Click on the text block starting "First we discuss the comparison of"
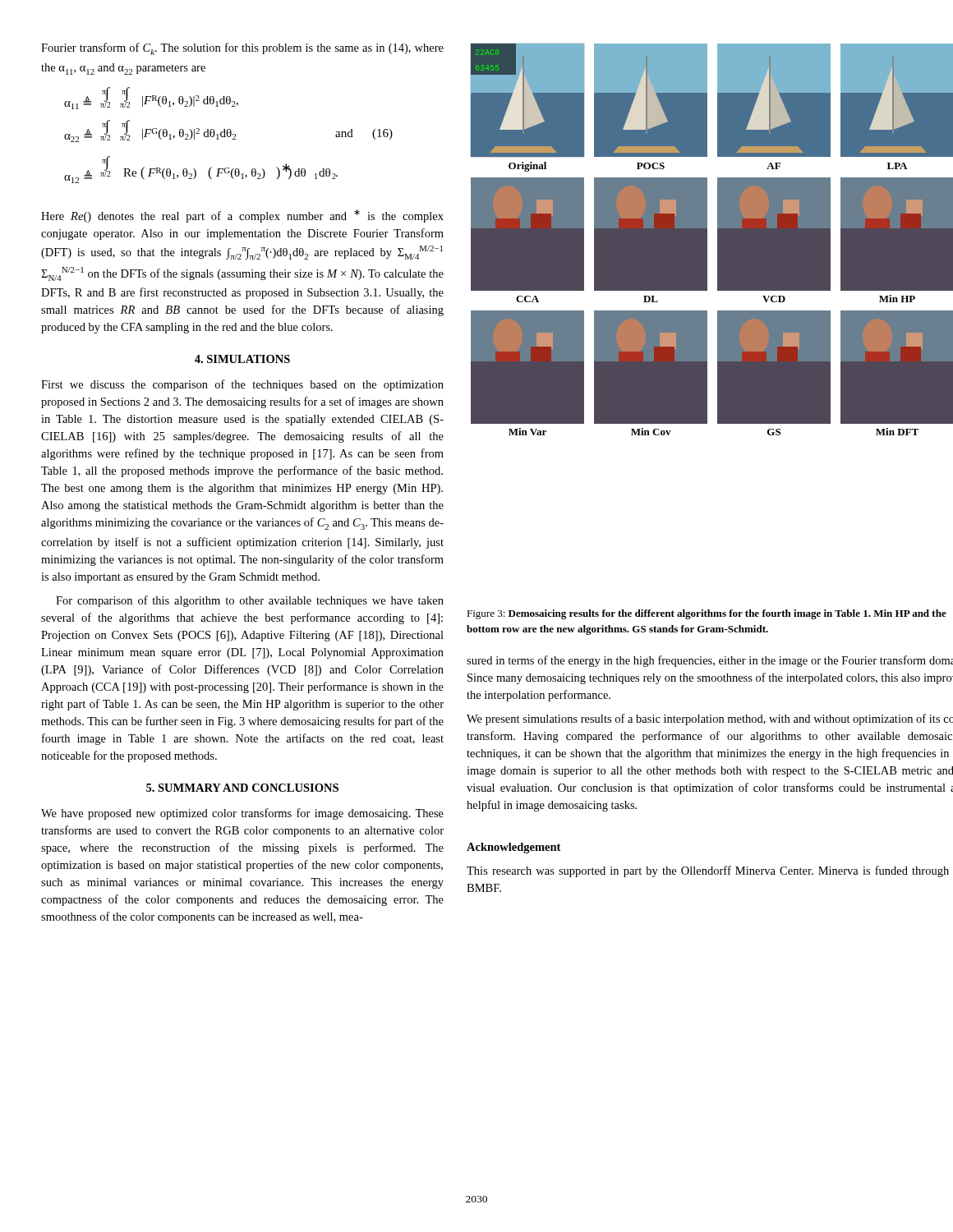 point(242,481)
